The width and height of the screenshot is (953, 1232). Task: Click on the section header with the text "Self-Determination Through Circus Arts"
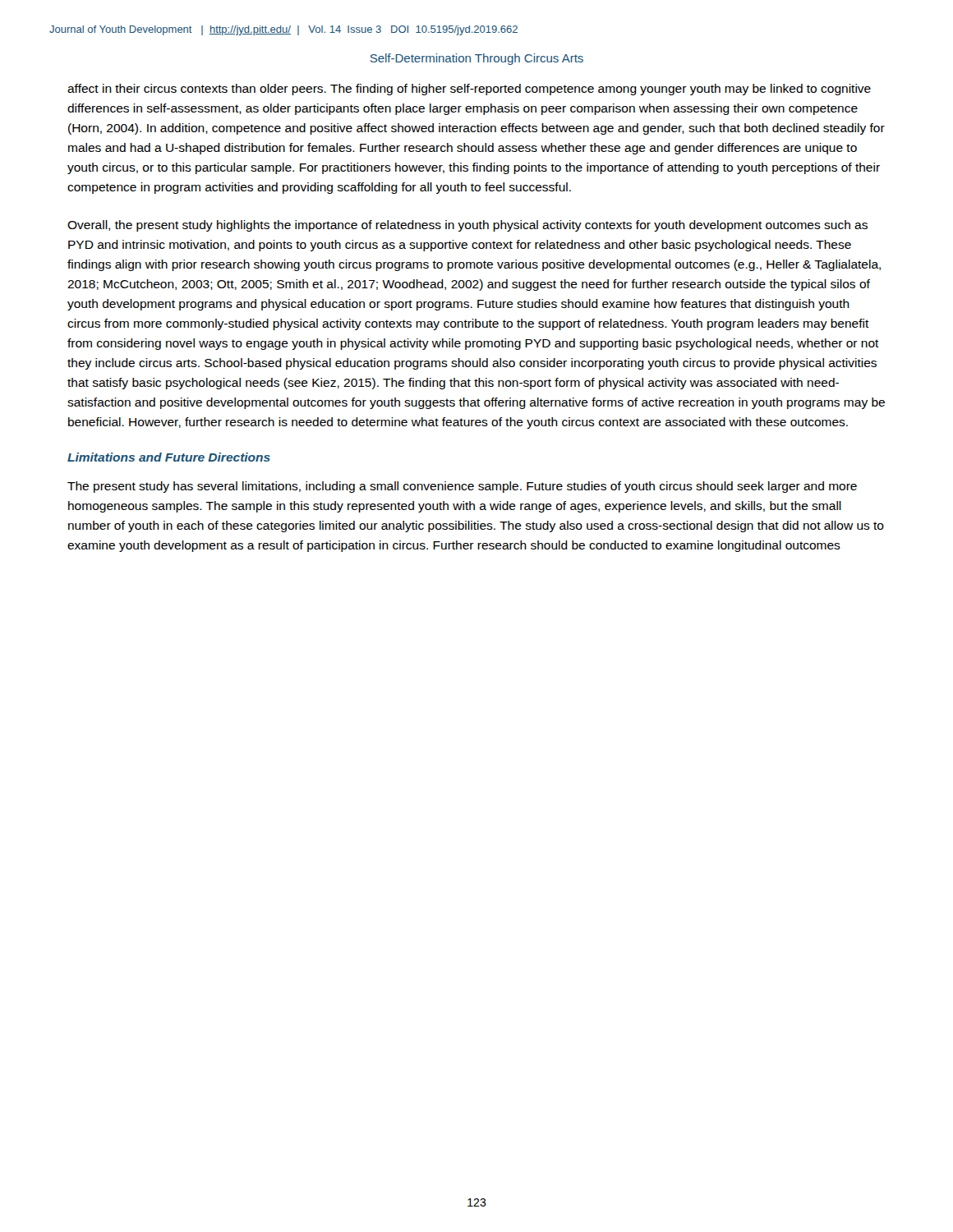[476, 58]
